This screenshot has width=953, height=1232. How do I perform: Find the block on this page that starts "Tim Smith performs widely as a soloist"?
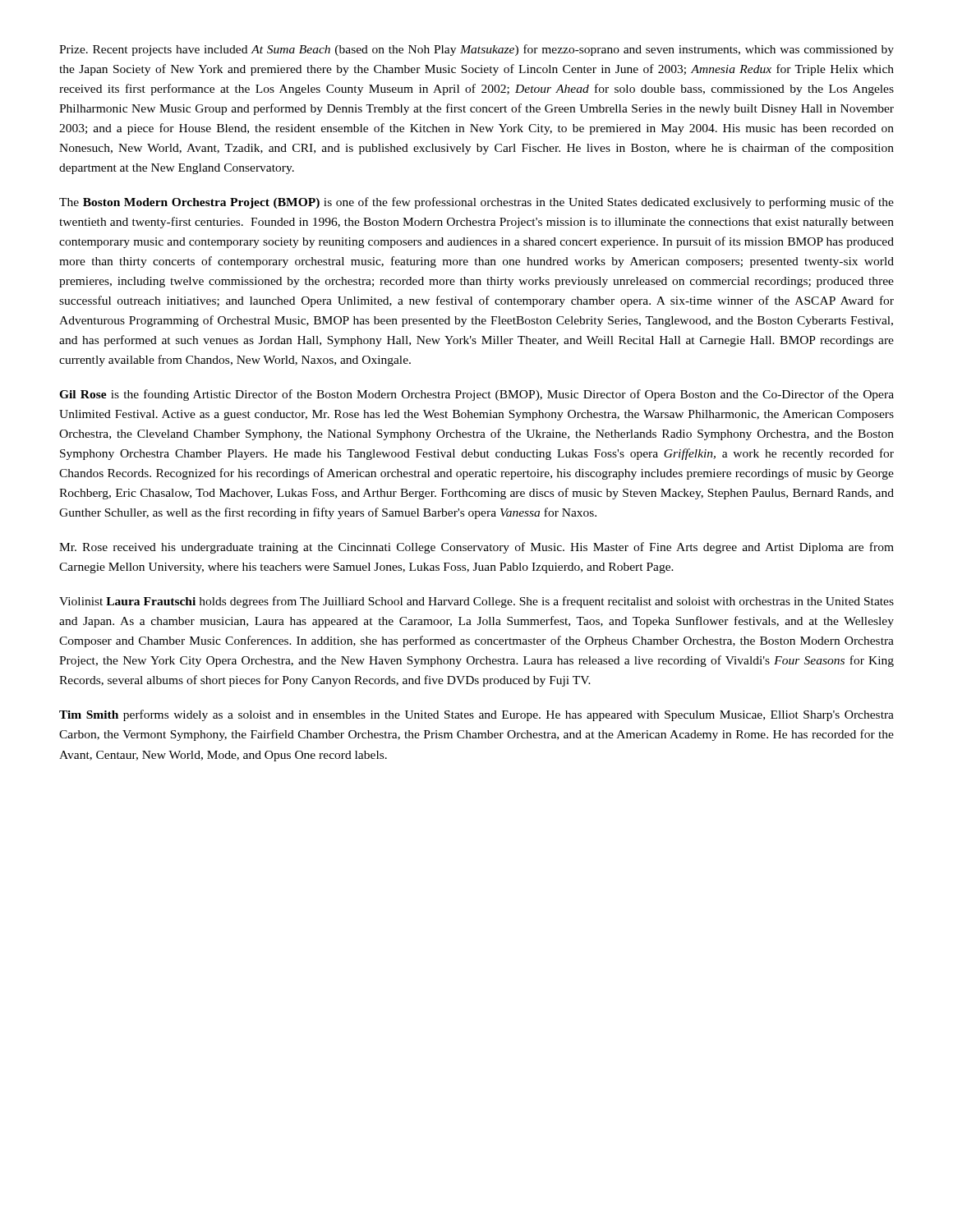click(x=476, y=734)
